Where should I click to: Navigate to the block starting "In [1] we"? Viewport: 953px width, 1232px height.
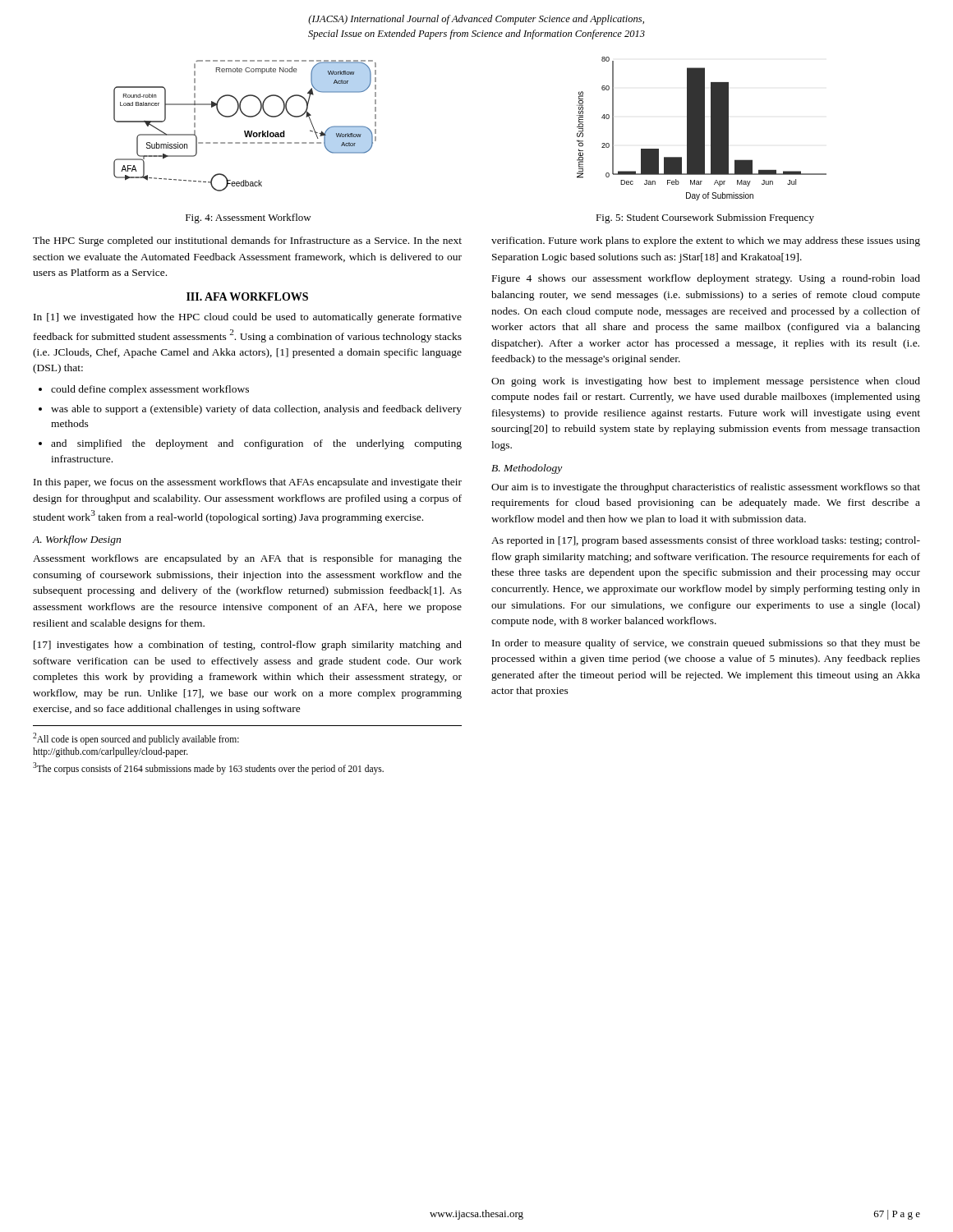pos(247,342)
